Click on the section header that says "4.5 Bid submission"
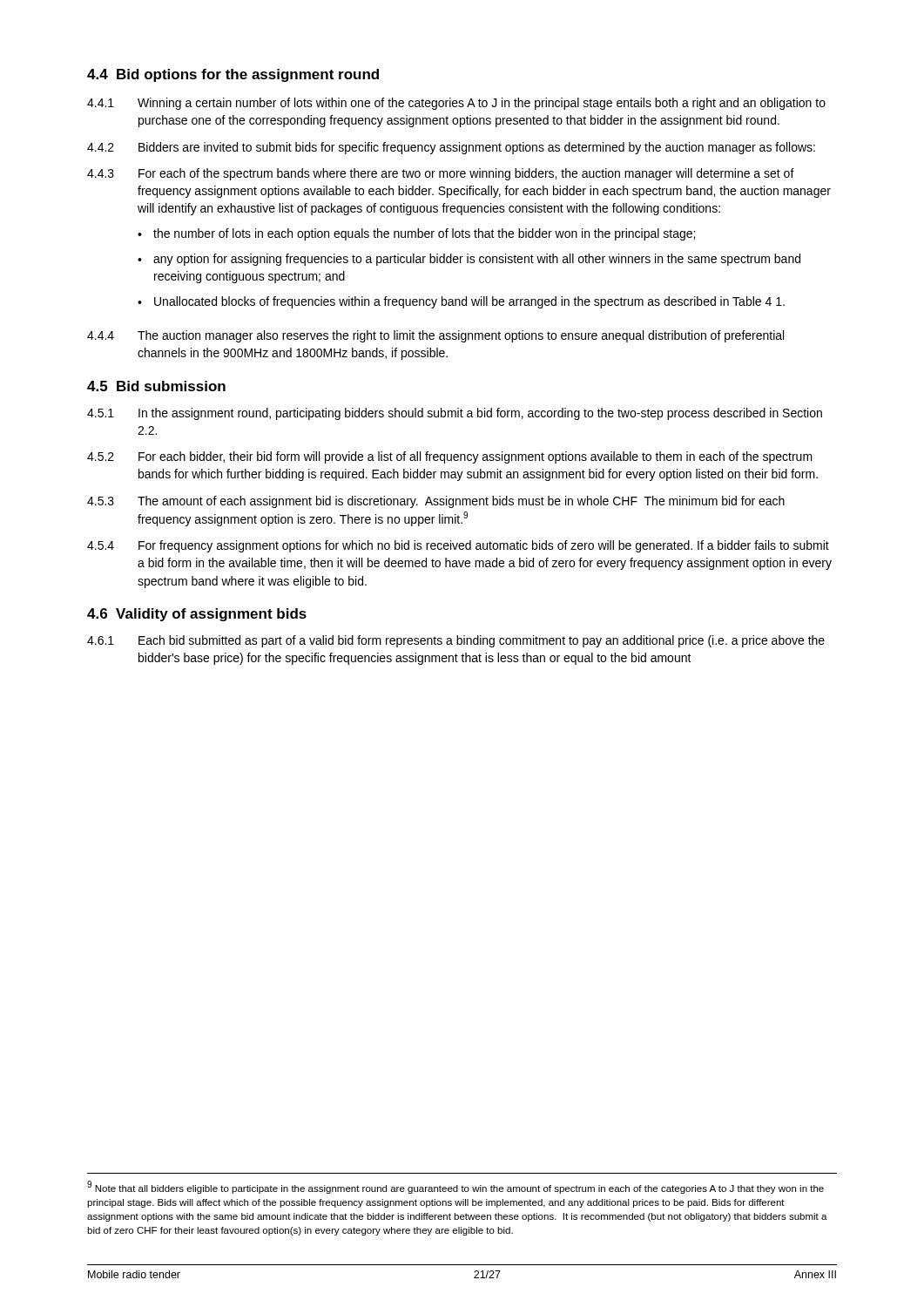924x1307 pixels. [157, 386]
